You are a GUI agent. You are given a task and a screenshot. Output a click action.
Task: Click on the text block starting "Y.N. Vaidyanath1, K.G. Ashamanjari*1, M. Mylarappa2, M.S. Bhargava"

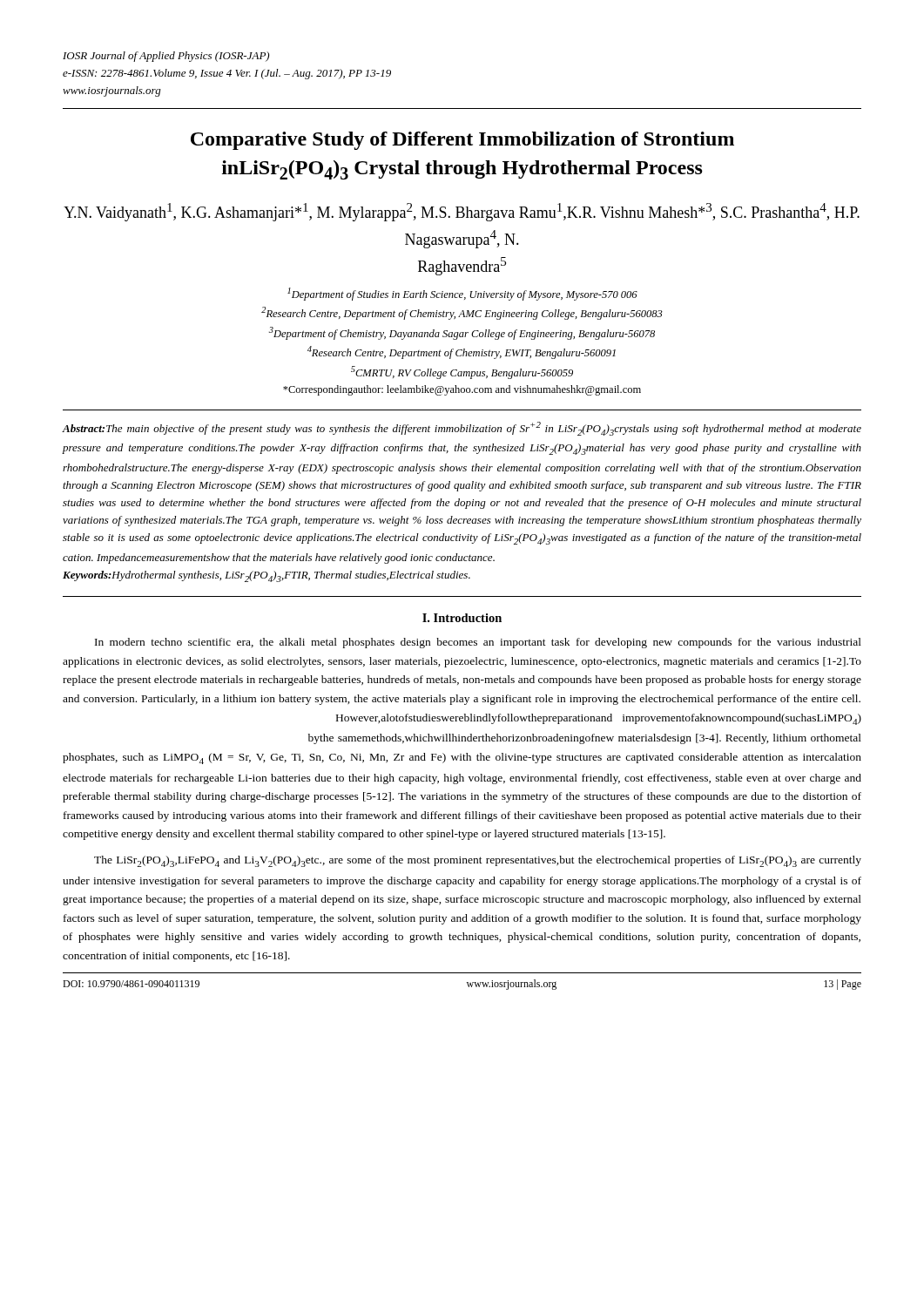point(462,238)
